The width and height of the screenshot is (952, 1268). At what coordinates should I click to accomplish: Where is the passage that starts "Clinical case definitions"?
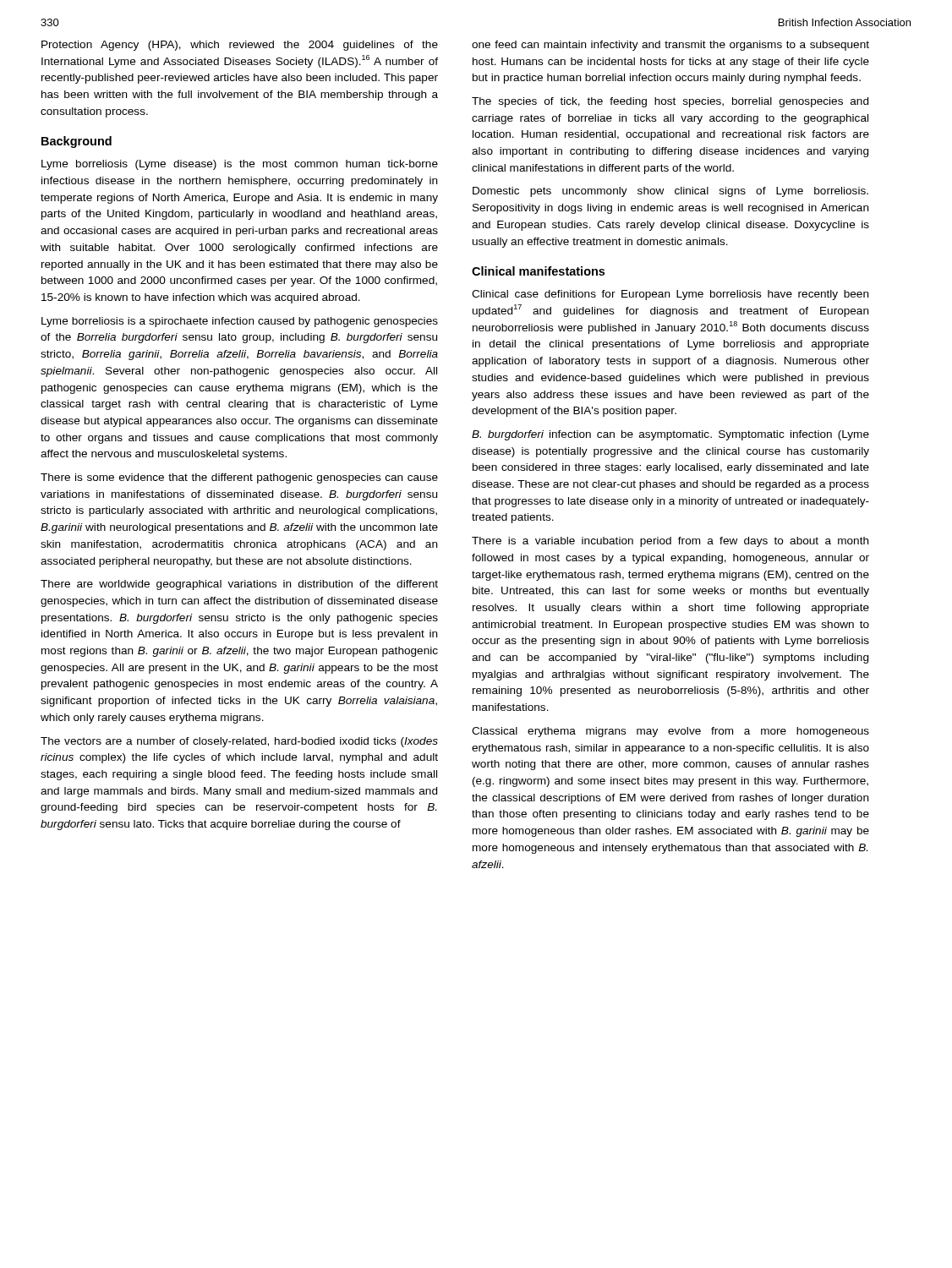click(670, 579)
